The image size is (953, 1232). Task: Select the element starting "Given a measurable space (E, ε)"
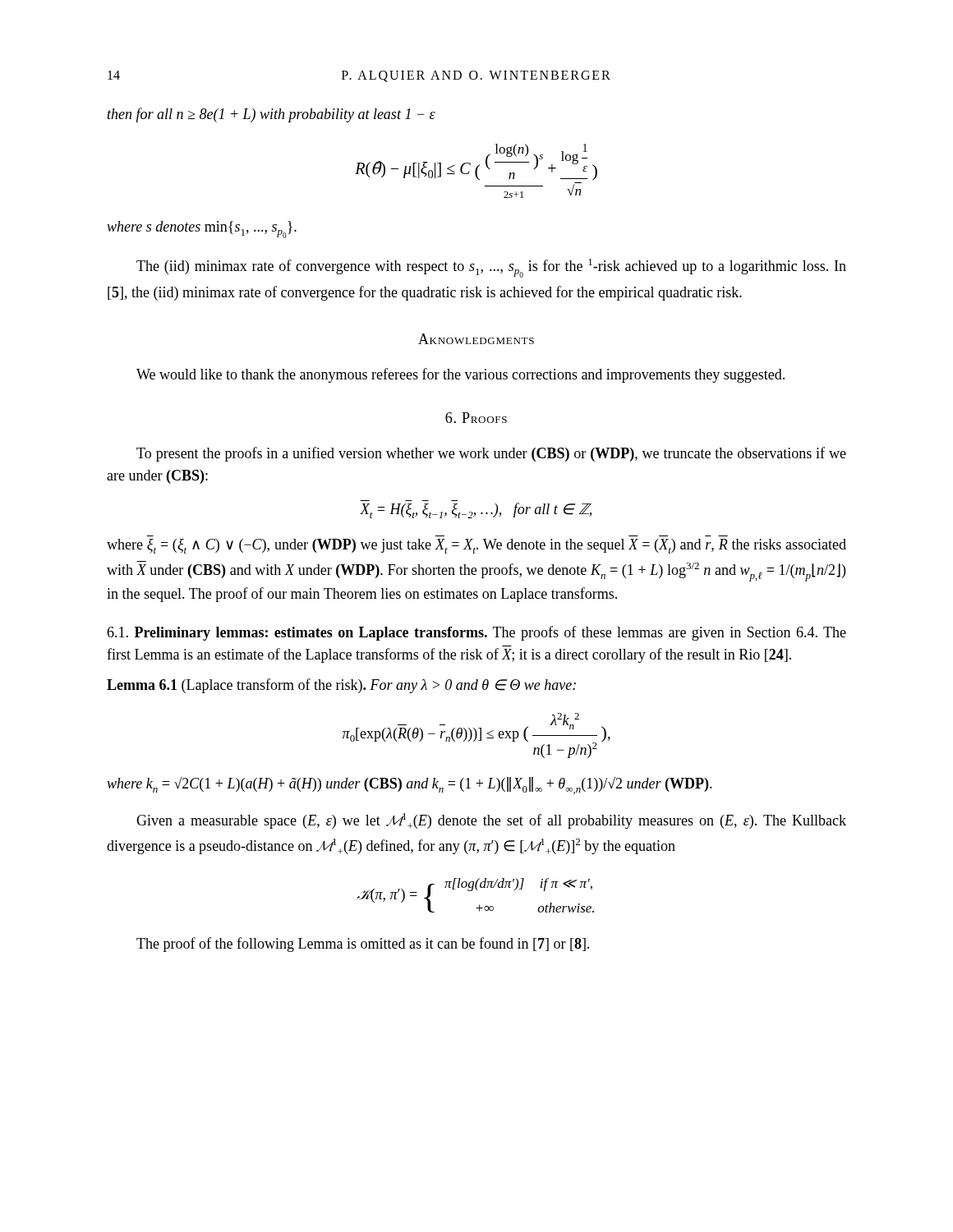point(476,834)
